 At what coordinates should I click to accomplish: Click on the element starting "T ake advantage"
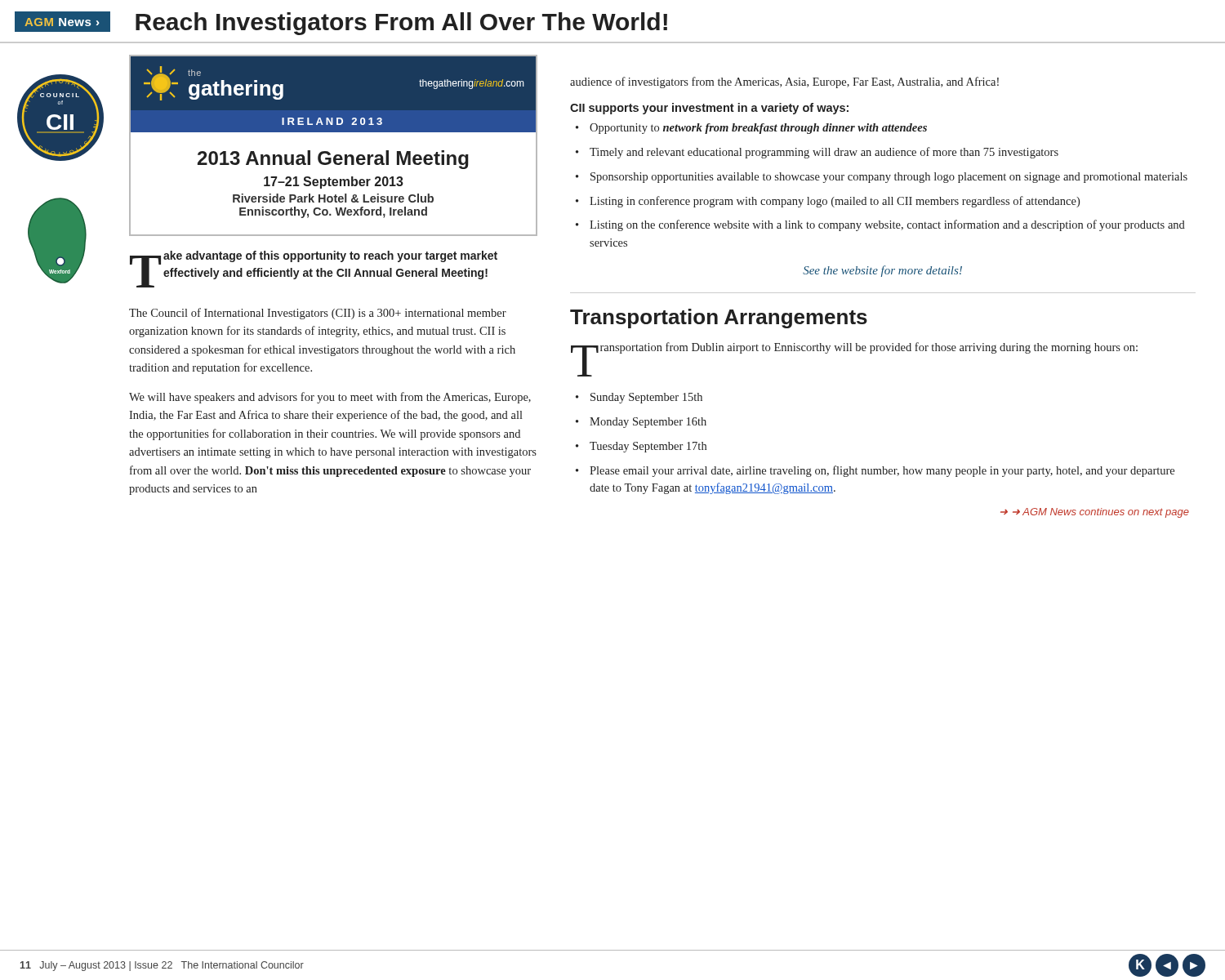tap(333, 270)
